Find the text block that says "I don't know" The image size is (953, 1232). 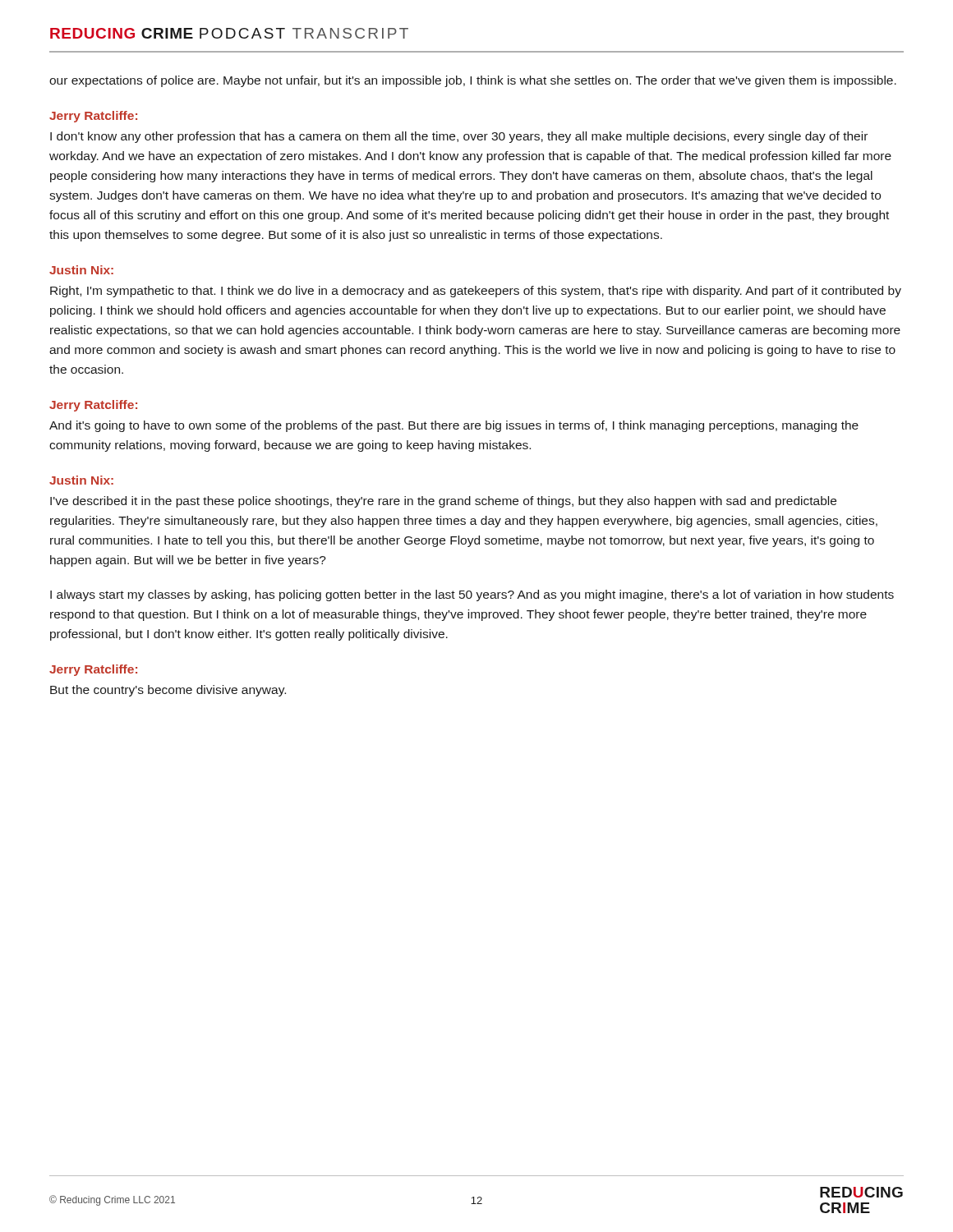pos(470,185)
